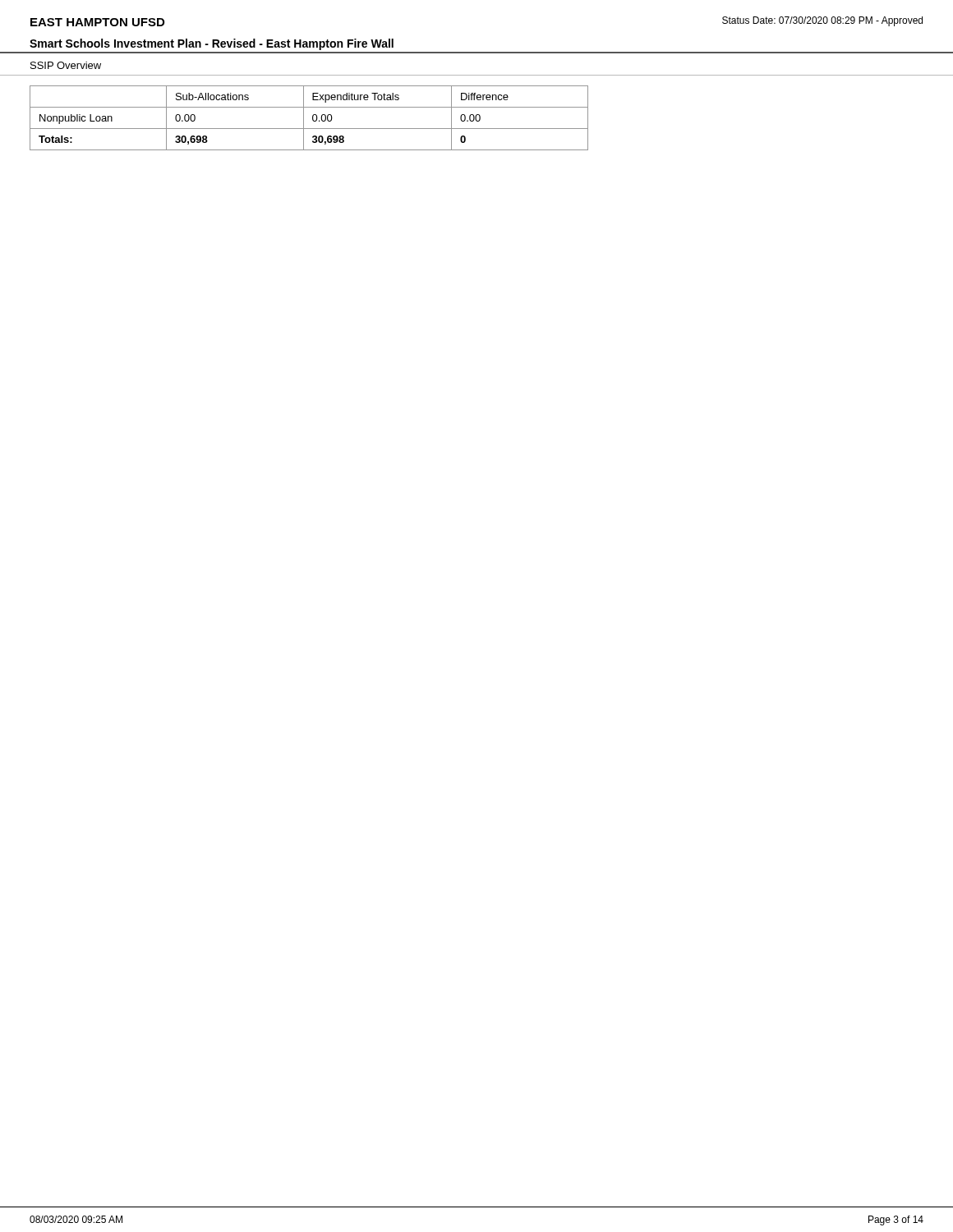Select the table that reads "Expenditure Totals"

coord(476,113)
